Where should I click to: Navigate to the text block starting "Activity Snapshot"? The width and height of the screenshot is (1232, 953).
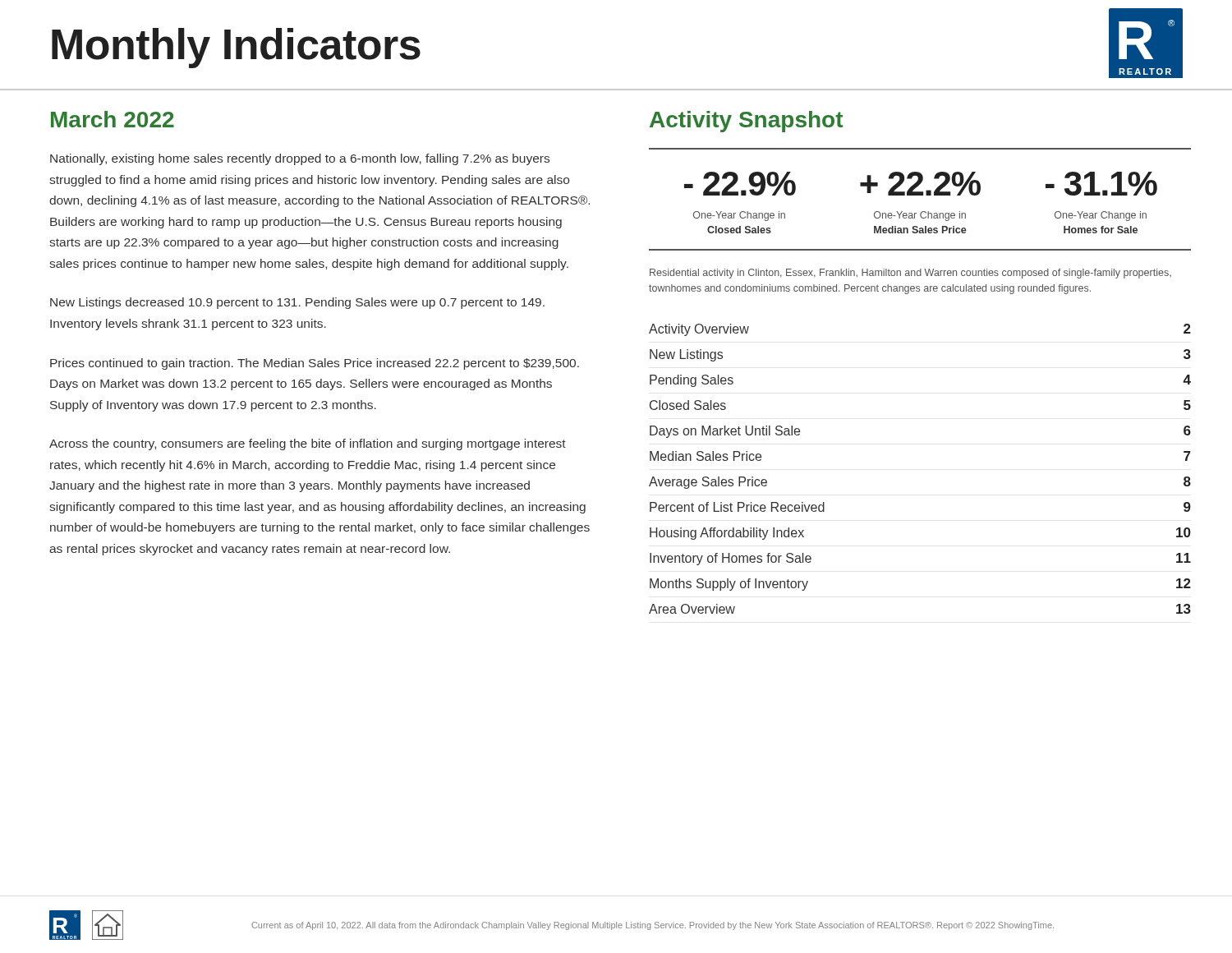(x=746, y=120)
